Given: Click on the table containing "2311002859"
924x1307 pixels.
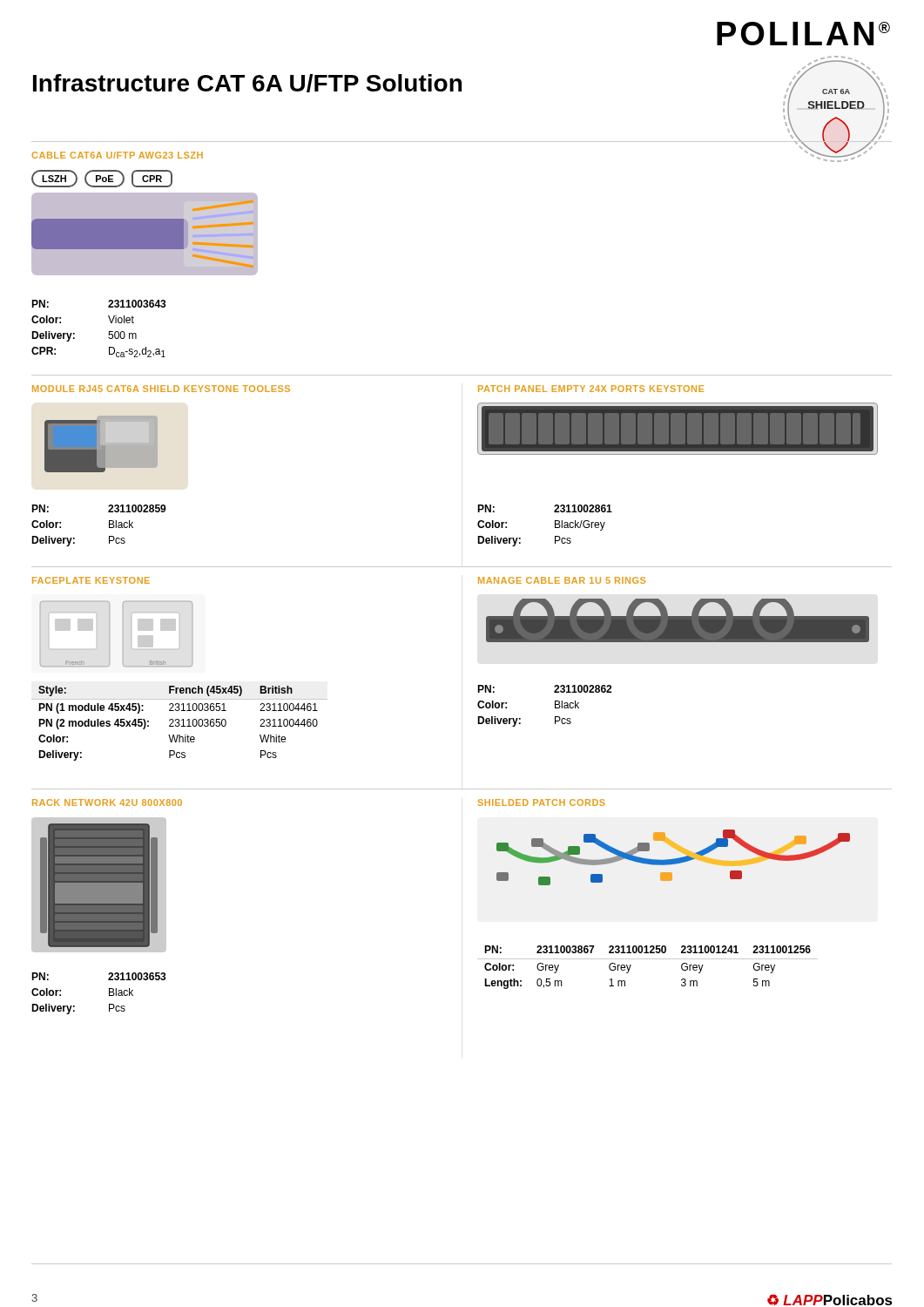Looking at the screenshot, I should [102, 524].
